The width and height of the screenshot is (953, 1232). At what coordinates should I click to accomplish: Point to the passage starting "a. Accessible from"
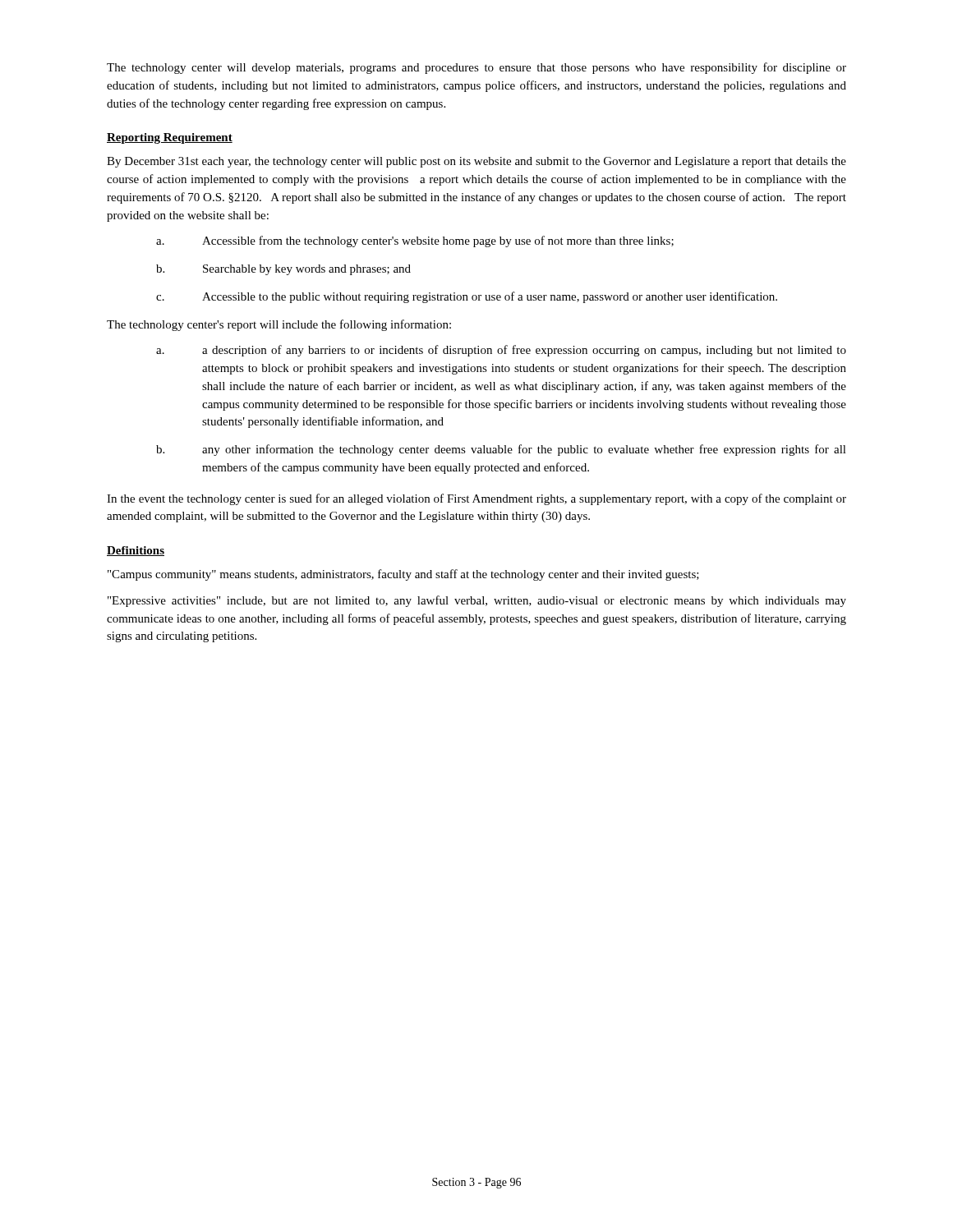476,242
